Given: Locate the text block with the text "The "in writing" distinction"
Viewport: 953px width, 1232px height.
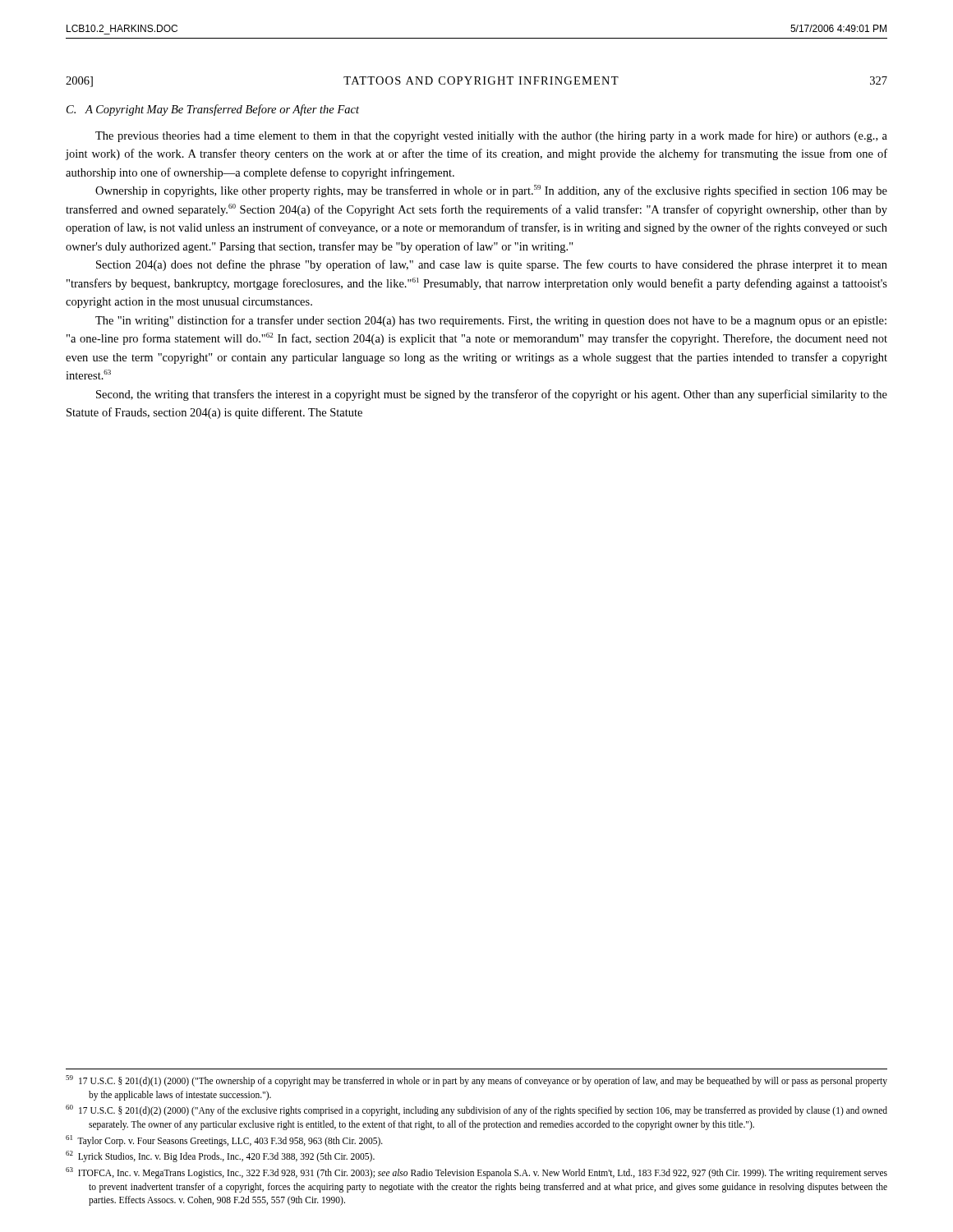Looking at the screenshot, I should point(476,348).
